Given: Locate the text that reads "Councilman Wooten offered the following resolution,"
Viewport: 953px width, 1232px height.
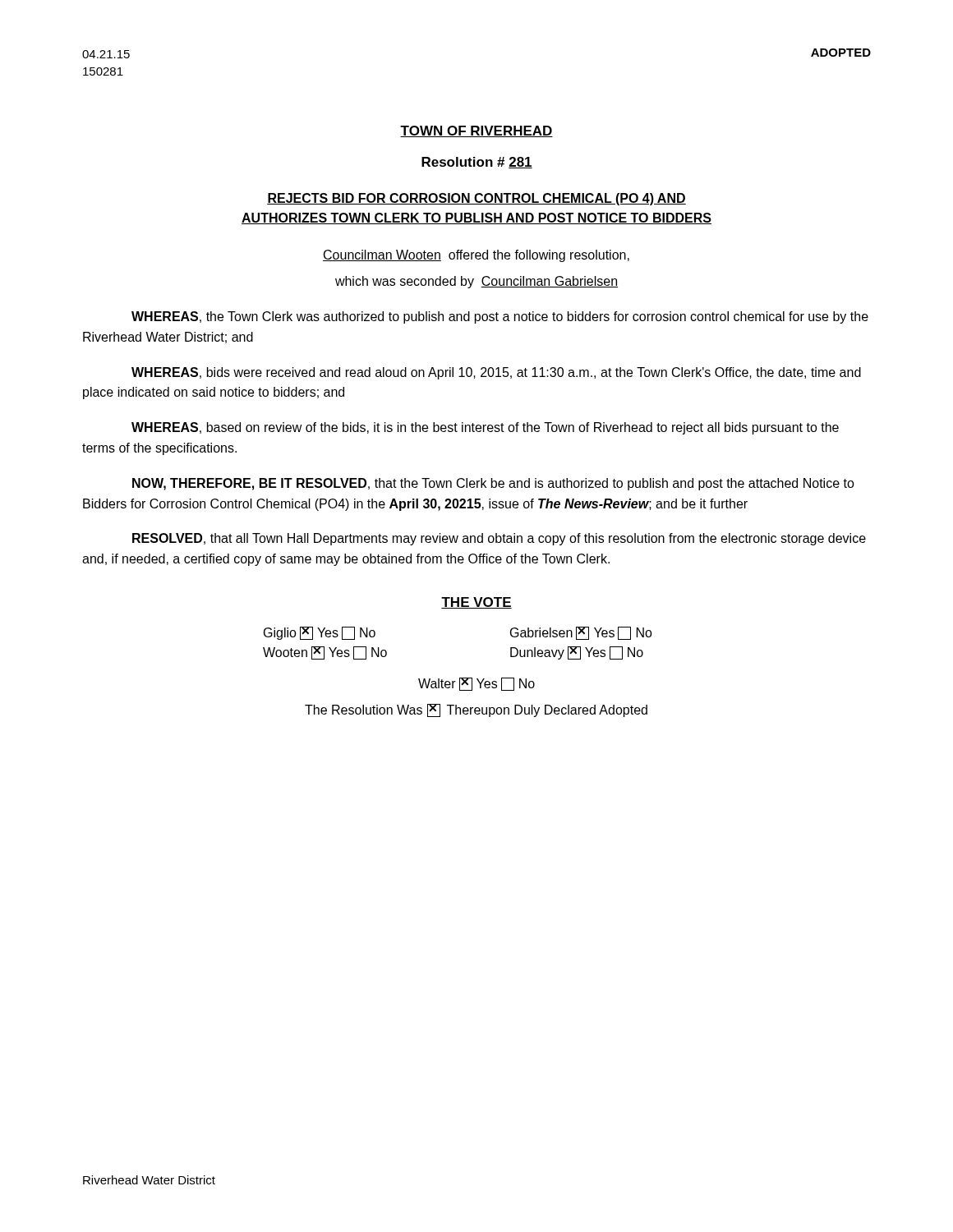Looking at the screenshot, I should click(x=476, y=255).
